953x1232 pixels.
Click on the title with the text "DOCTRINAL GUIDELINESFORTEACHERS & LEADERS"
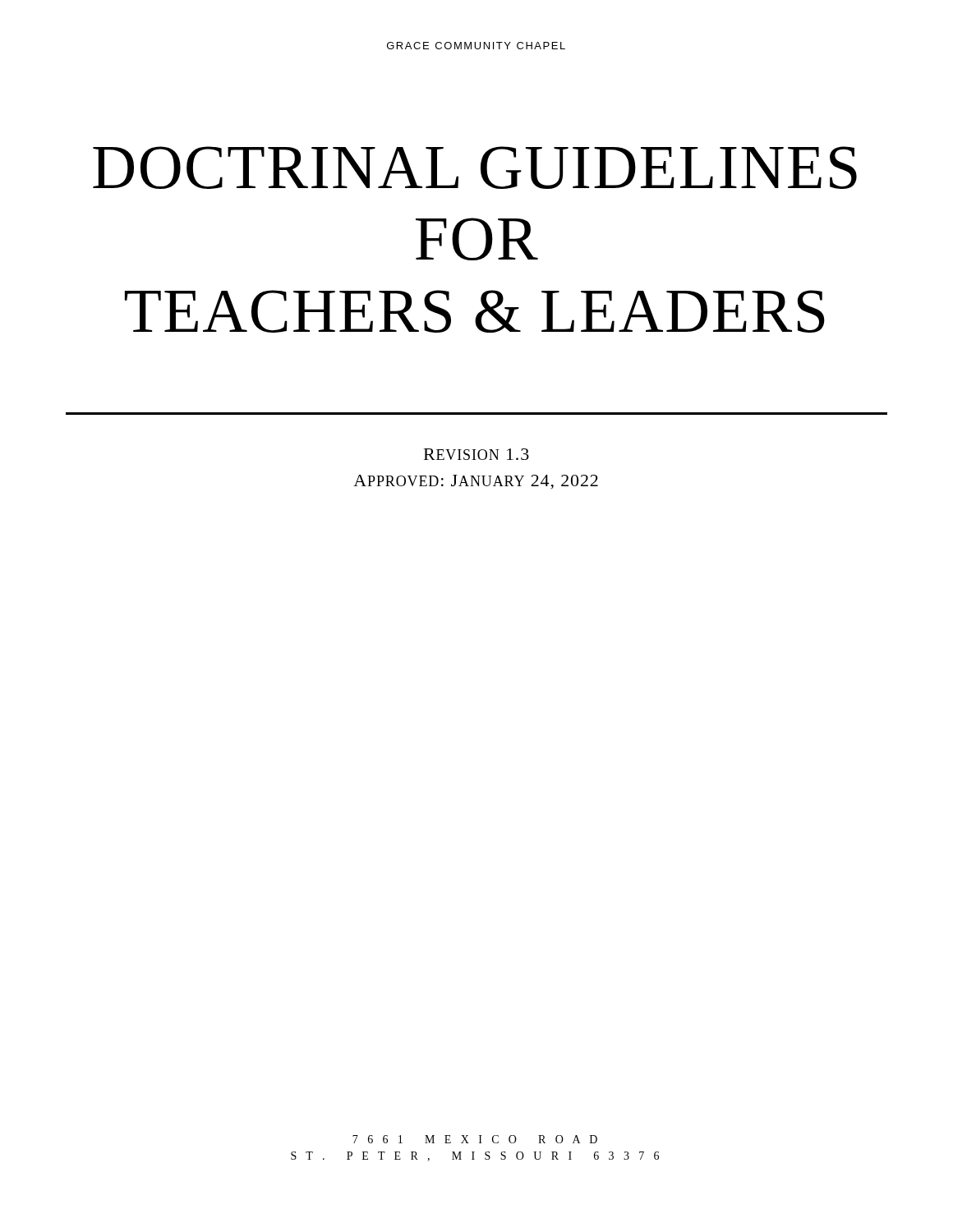point(476,239)
